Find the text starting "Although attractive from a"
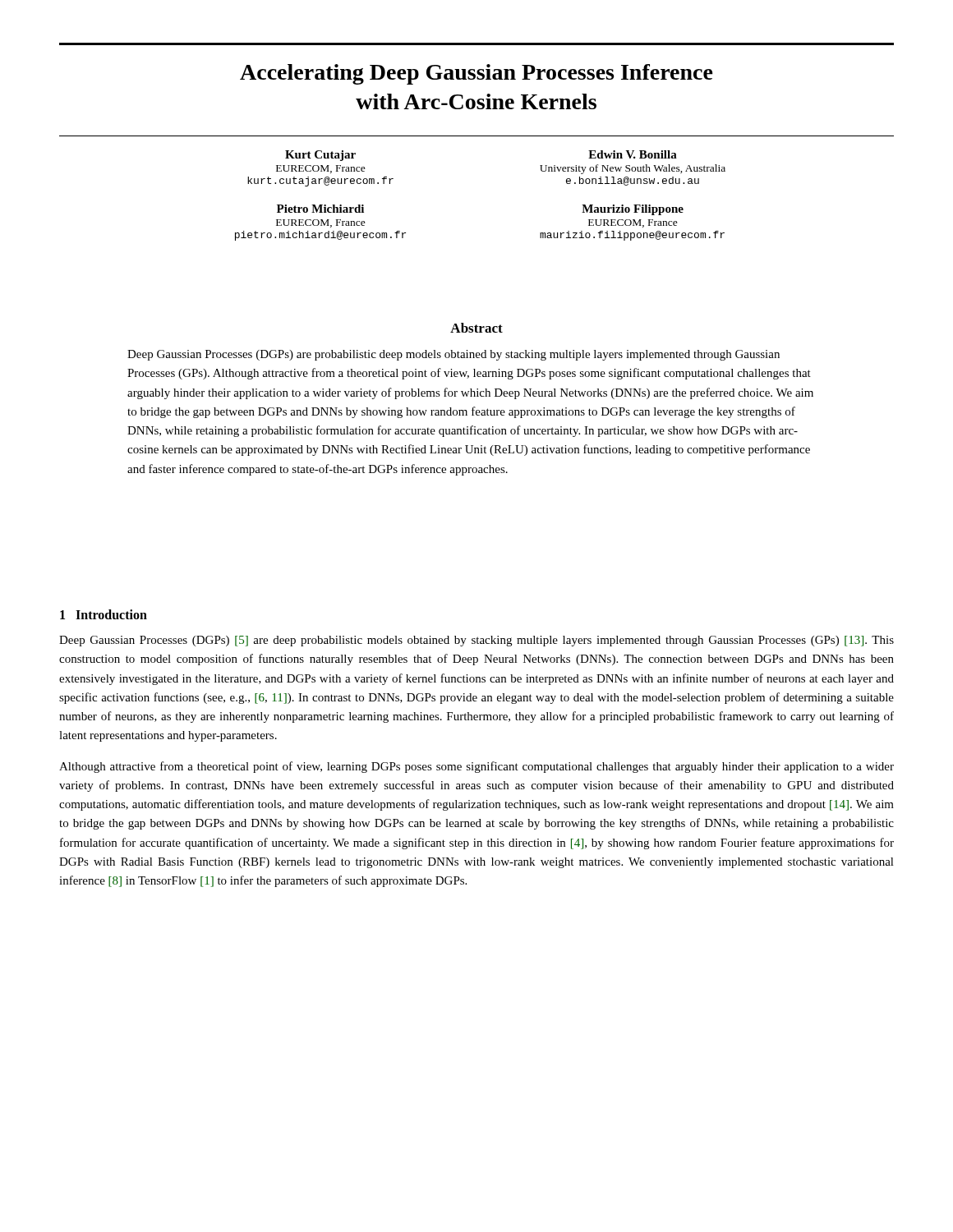 coord(476,823)
